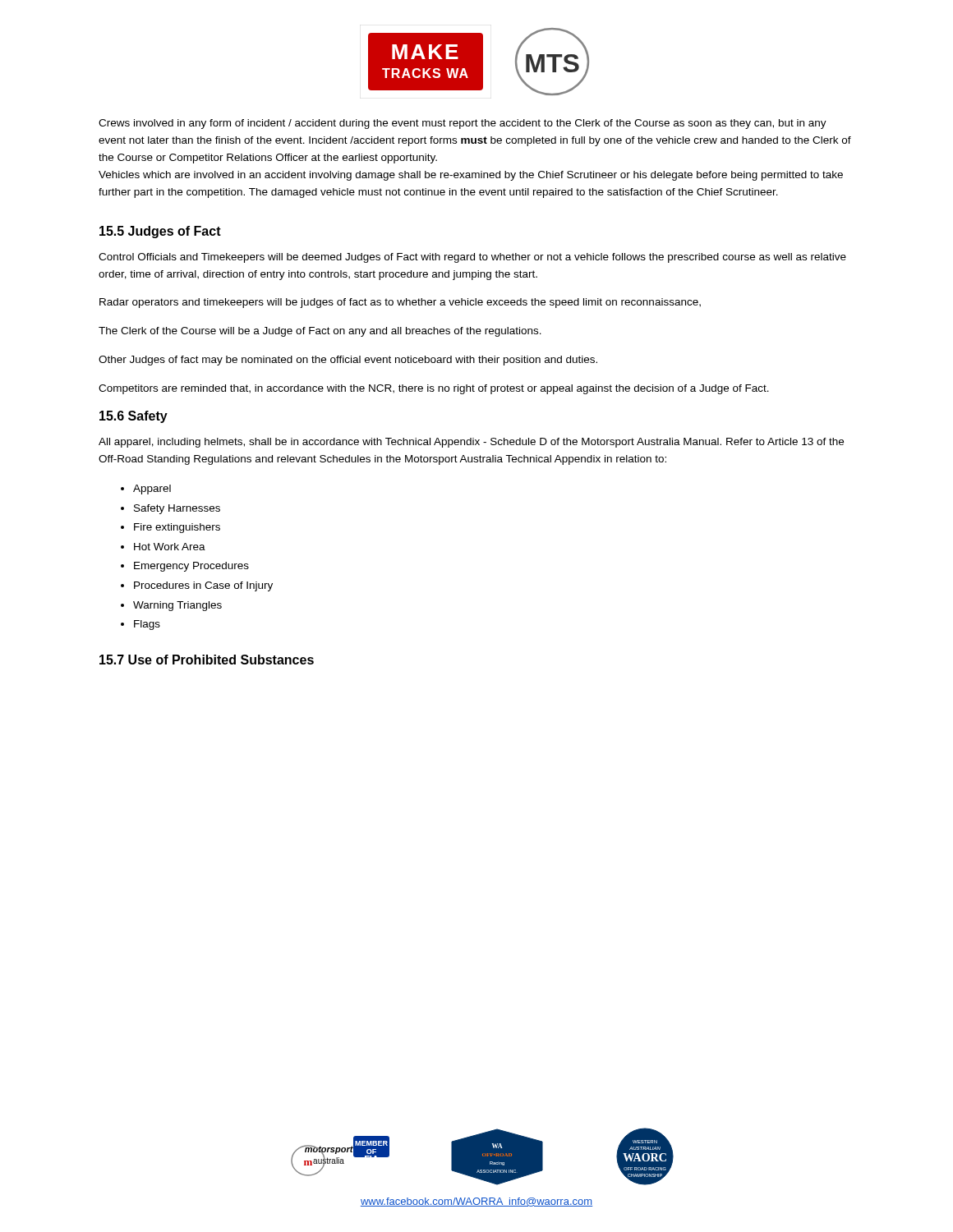953x1232 pixels.
Task: Navigate to the block starting "Competitors are reminded that, in accordance"
Action: coord(434,388)
